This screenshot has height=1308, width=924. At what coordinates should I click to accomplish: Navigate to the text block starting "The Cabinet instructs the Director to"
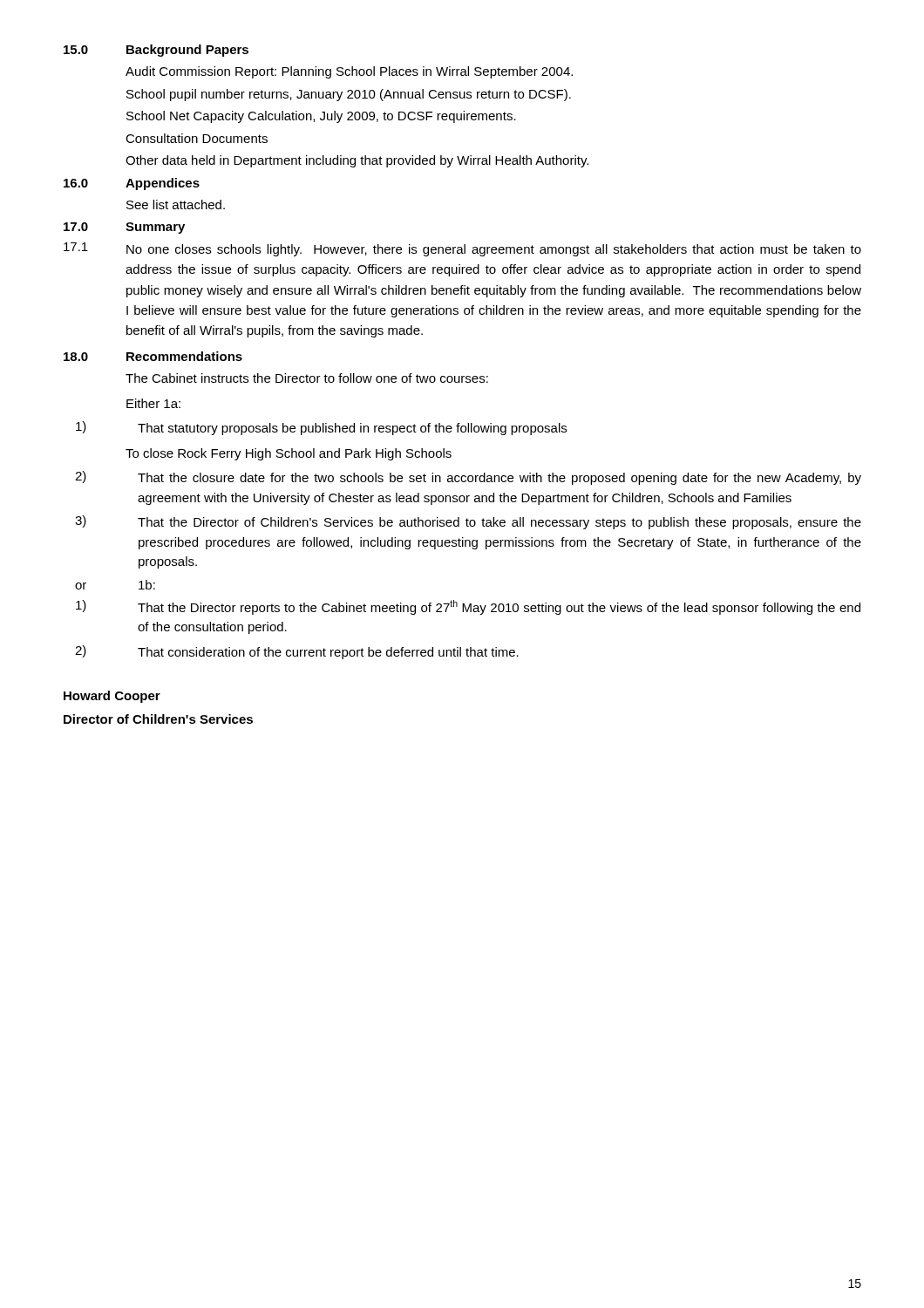[493, 379]
